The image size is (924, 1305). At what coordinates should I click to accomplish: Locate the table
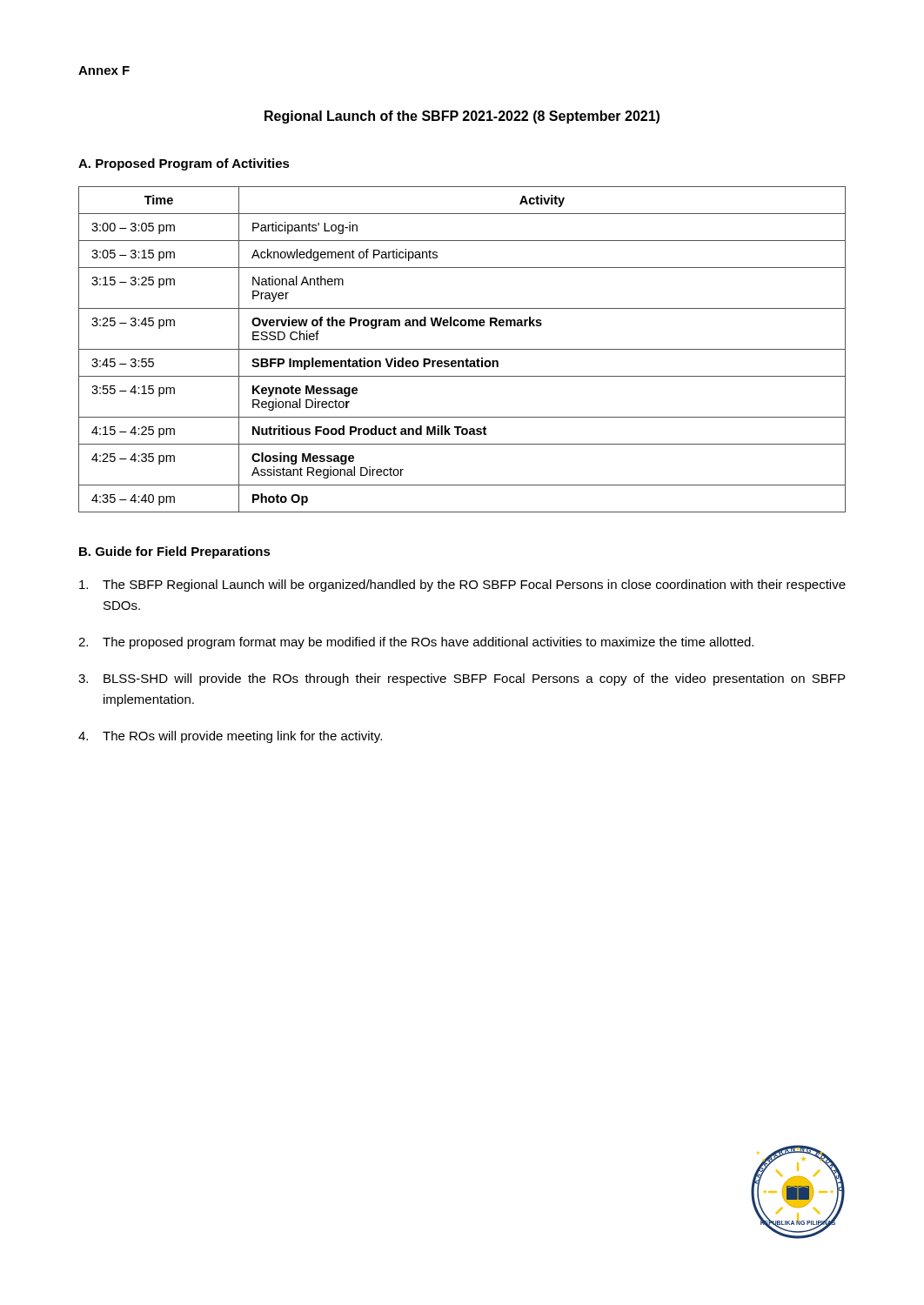point(462,349)
